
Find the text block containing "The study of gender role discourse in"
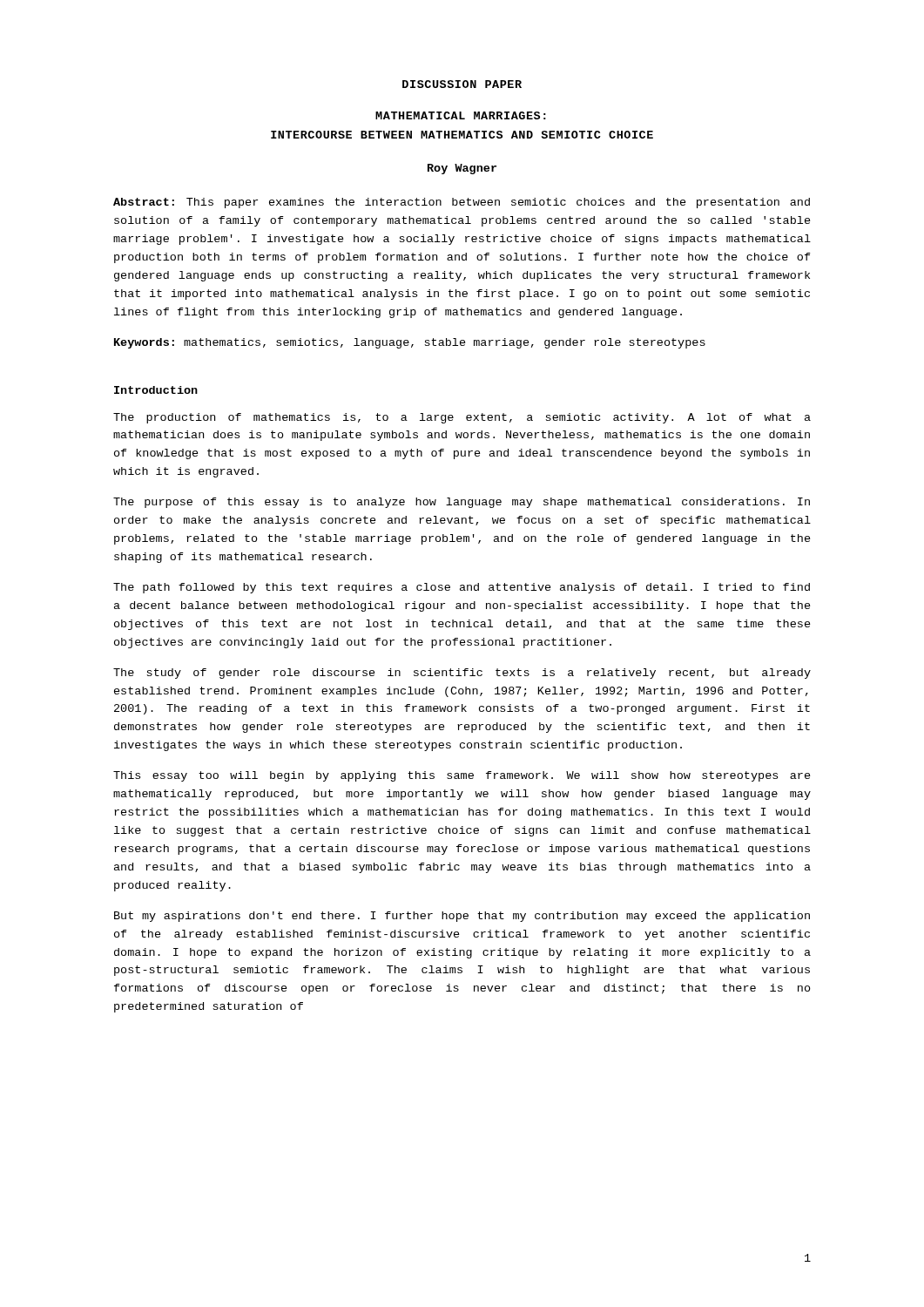(x=462, y=710)
